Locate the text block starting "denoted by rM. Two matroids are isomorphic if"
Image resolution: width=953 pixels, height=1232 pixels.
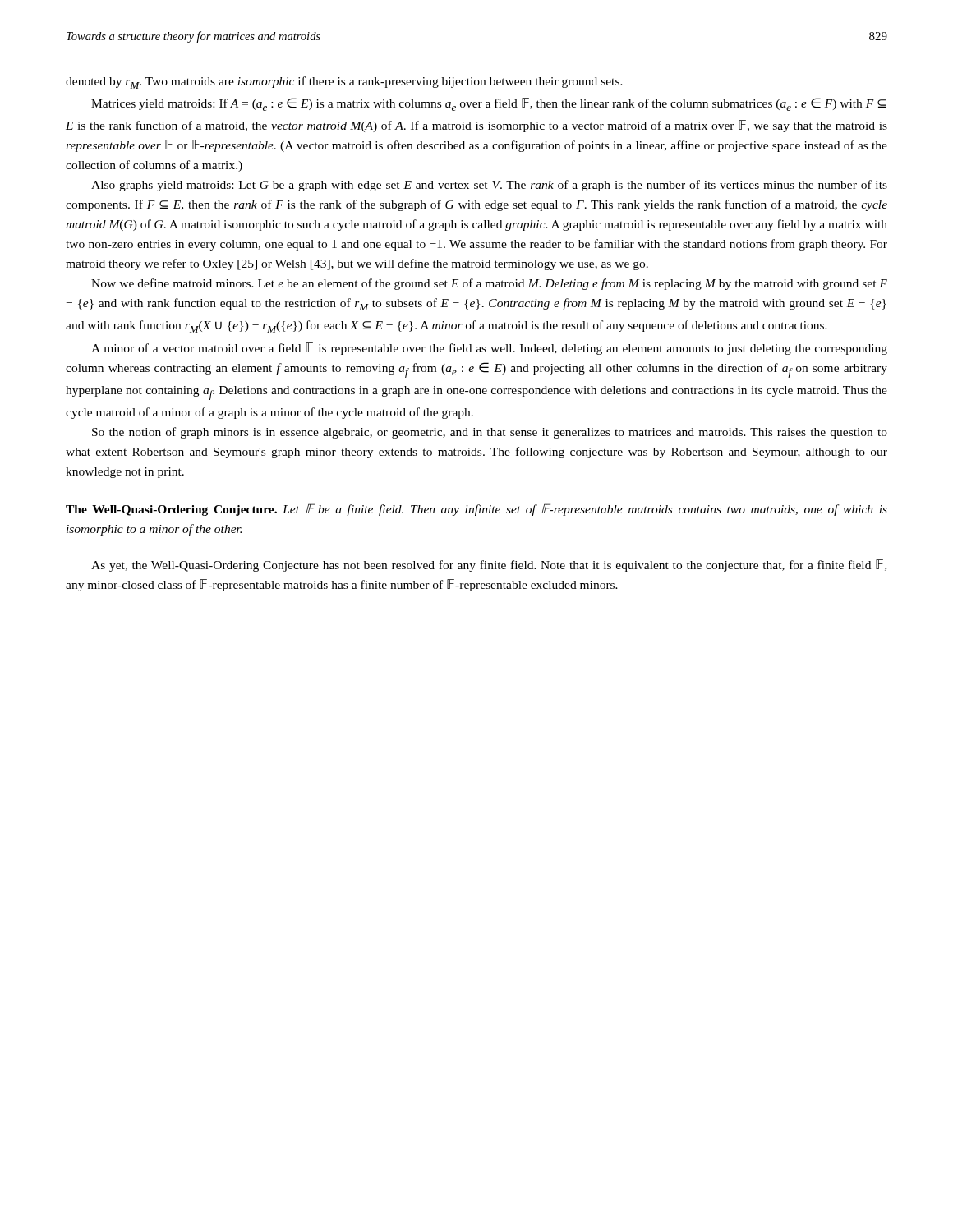tap(476, 83)
